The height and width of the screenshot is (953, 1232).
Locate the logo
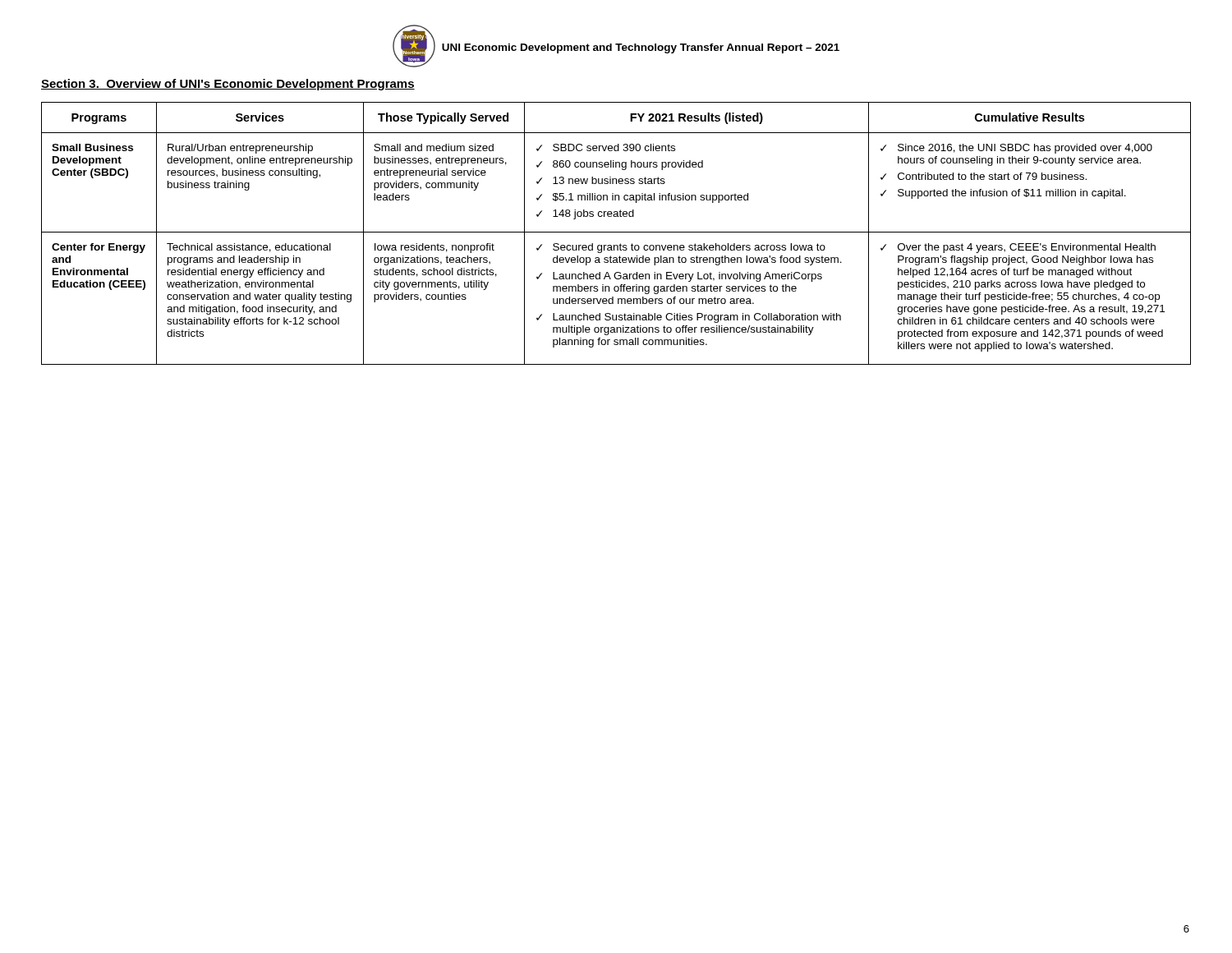click(414, 47)
